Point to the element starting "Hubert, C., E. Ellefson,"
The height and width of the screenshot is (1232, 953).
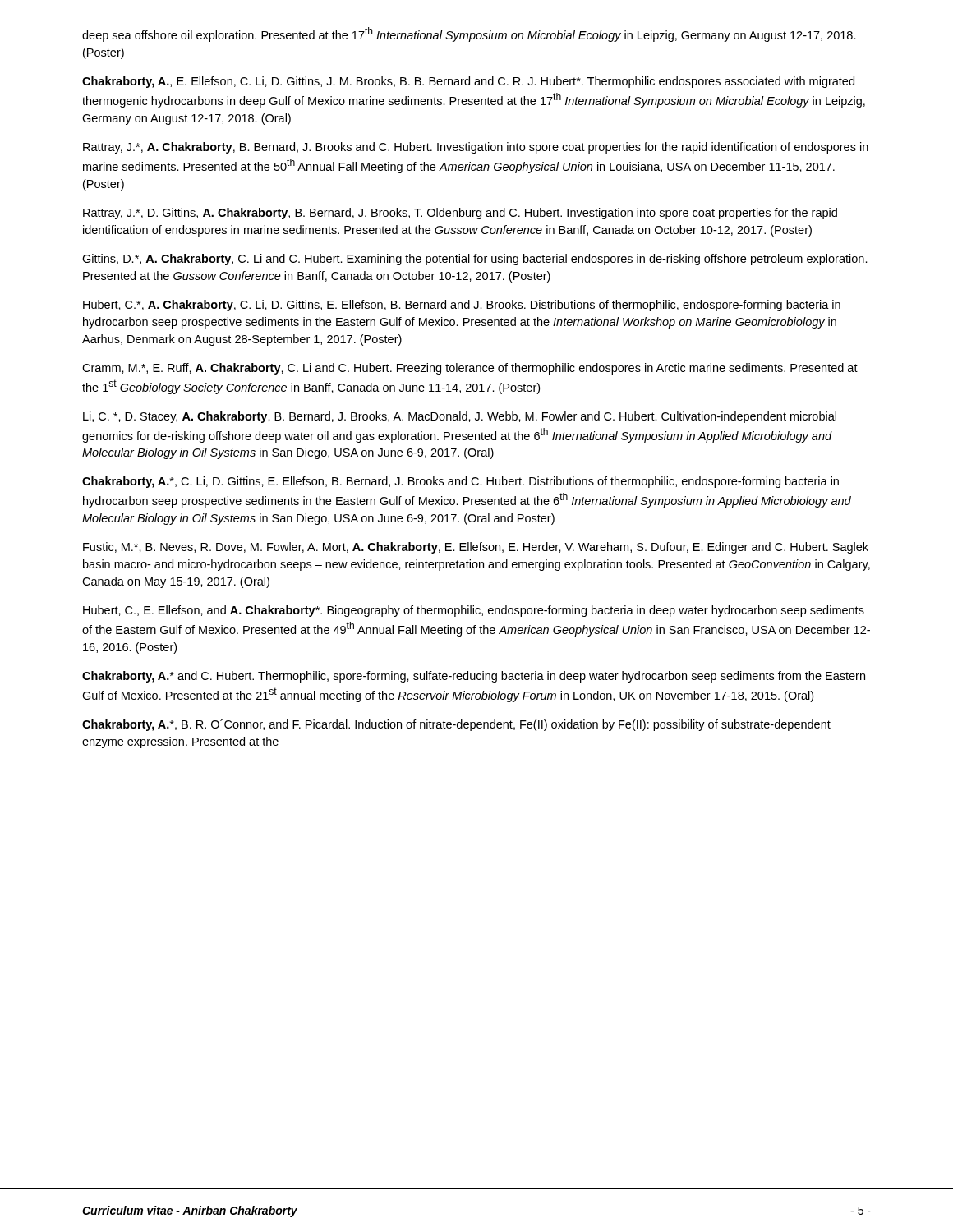coord(476,629)
